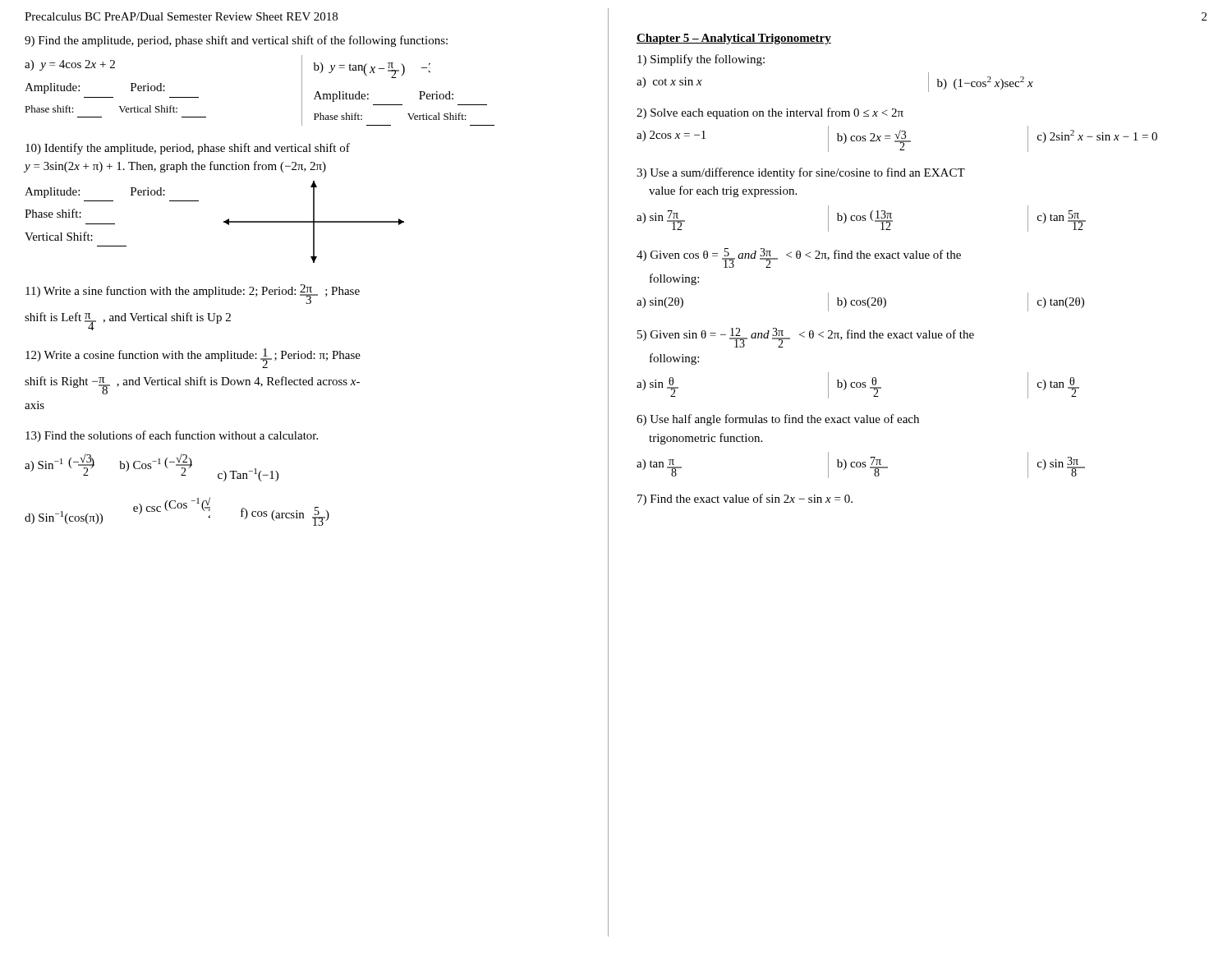Navigate to the element starting "6) Use half angle formulas to find"
Screen dimensions: 953x1232
(778, 420)
